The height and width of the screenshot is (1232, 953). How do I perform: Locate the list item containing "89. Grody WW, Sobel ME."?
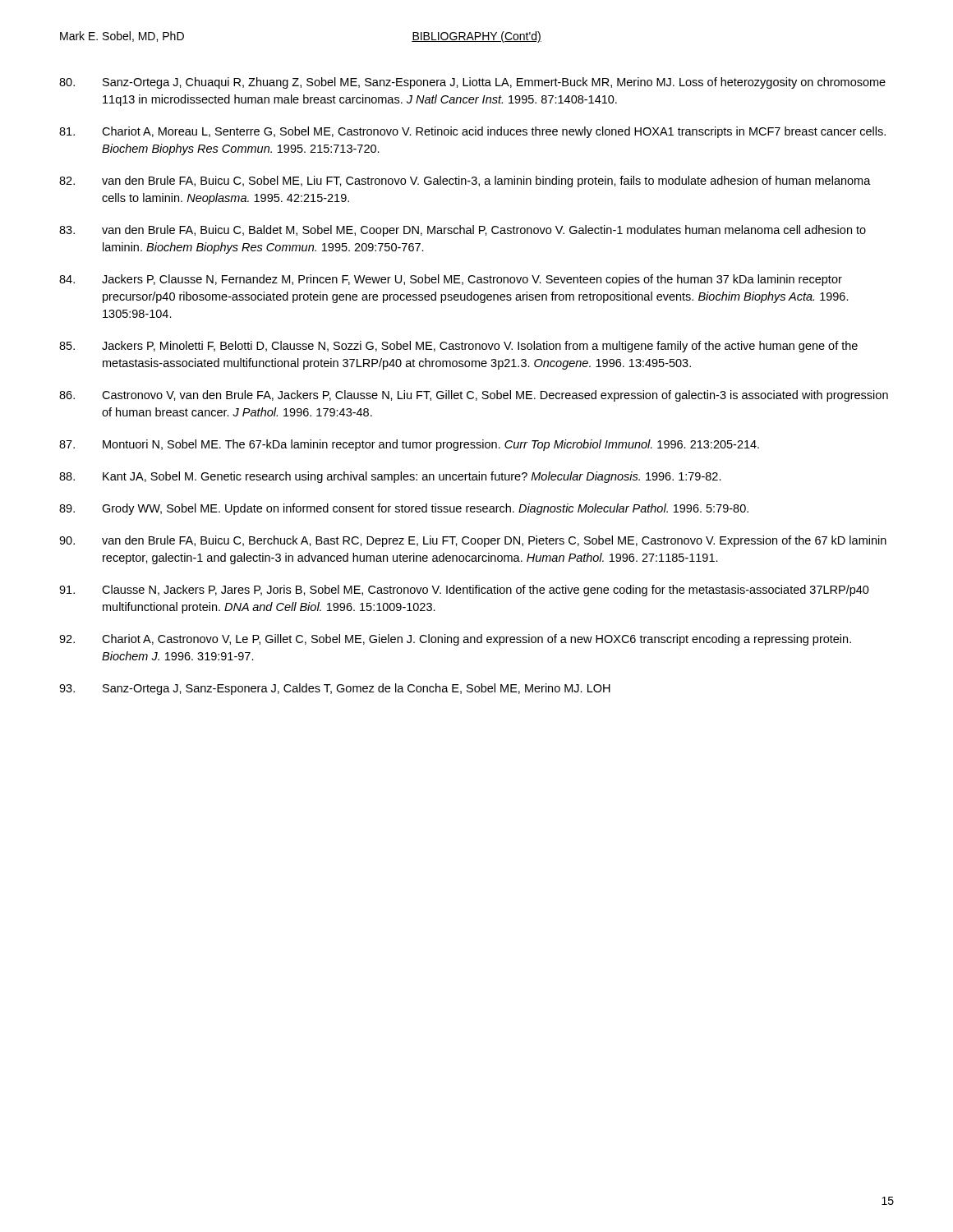click(476, 509)
